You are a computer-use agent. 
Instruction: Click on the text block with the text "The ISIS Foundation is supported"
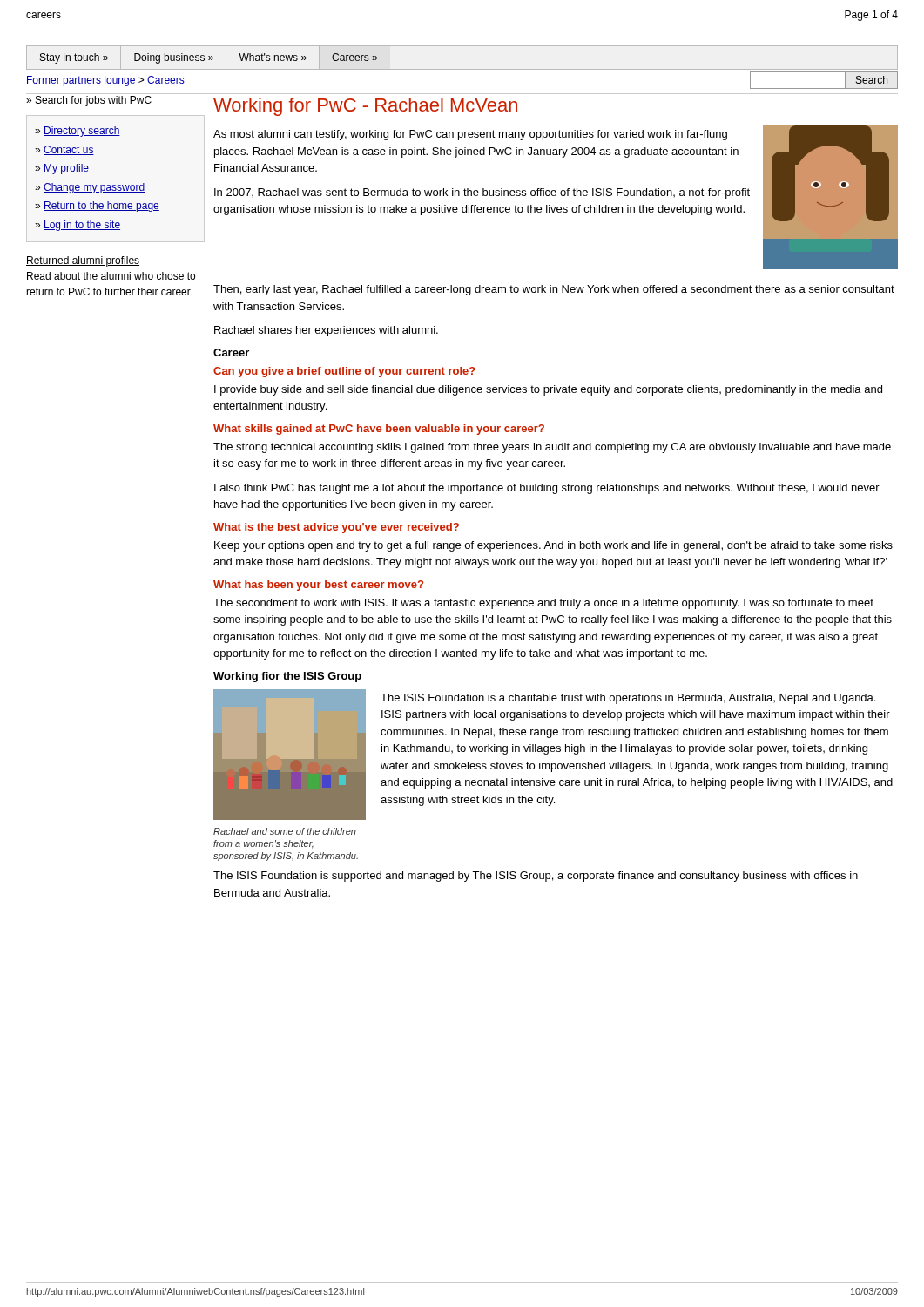point(536,884)
